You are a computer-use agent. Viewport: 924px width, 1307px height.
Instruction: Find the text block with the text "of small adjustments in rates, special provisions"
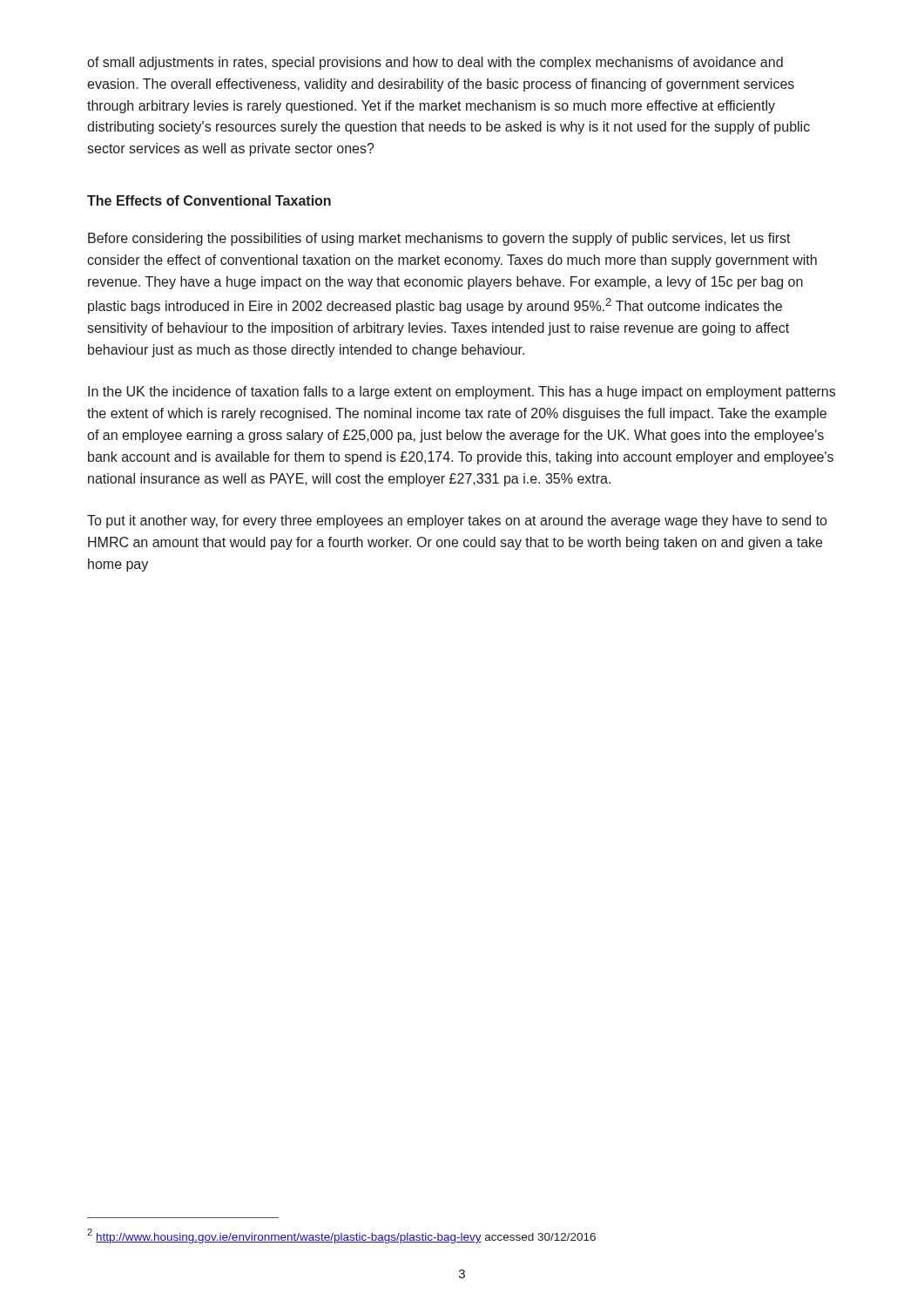click(x=449, y=106)
